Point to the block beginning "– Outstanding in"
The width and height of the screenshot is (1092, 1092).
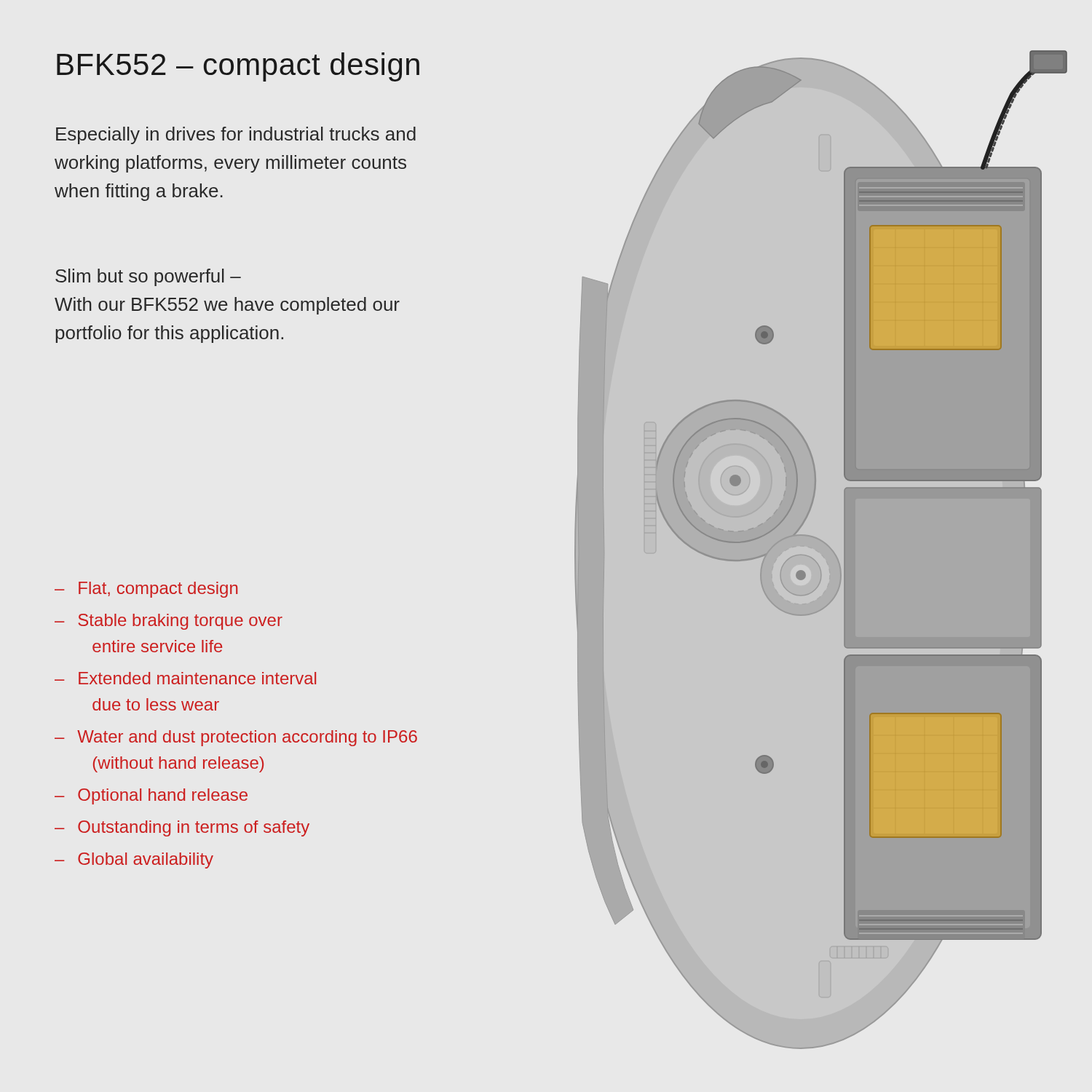(x=182, y=827)
